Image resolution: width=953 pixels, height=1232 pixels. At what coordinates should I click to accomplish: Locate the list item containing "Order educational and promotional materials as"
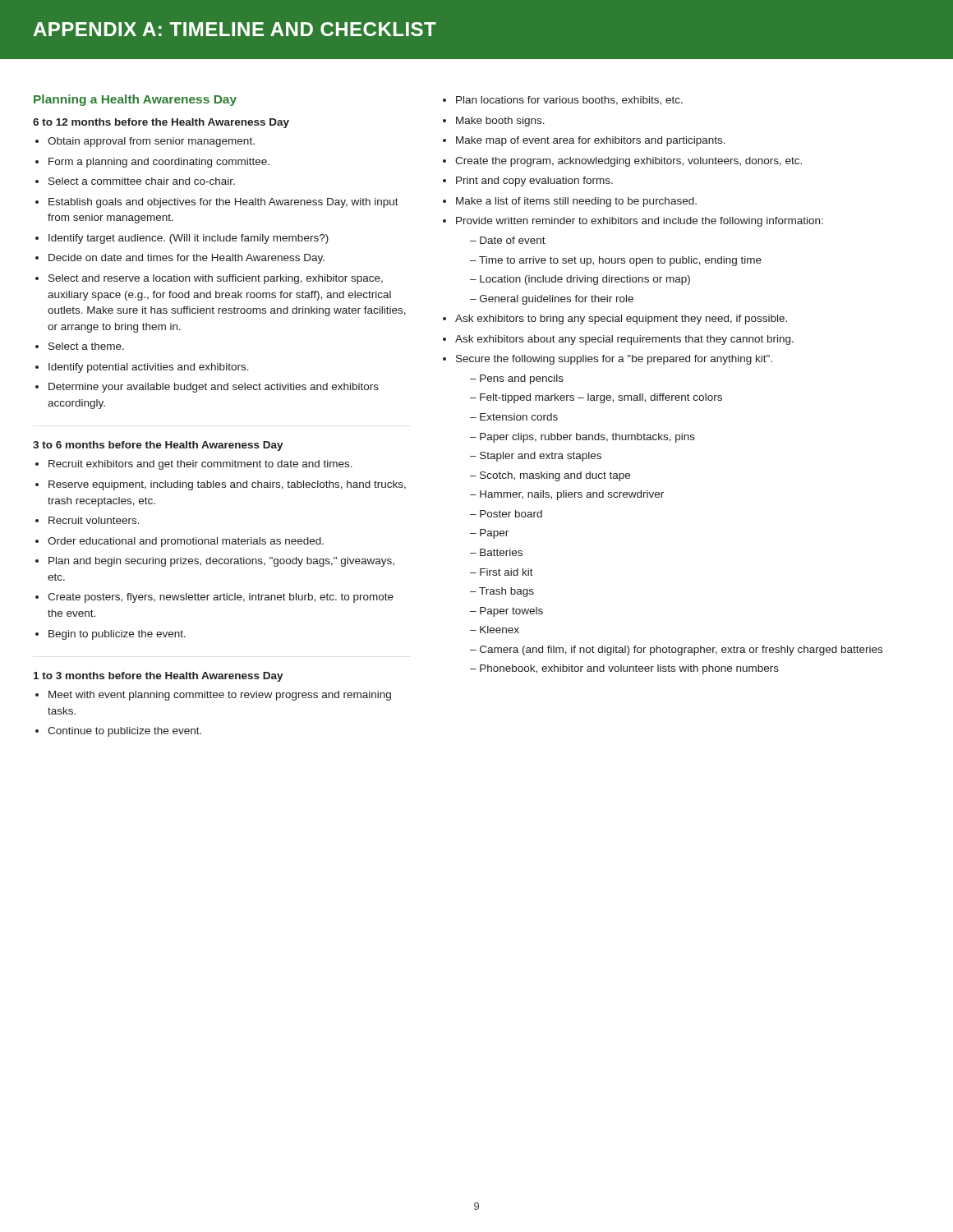click(x=222, y=541)
